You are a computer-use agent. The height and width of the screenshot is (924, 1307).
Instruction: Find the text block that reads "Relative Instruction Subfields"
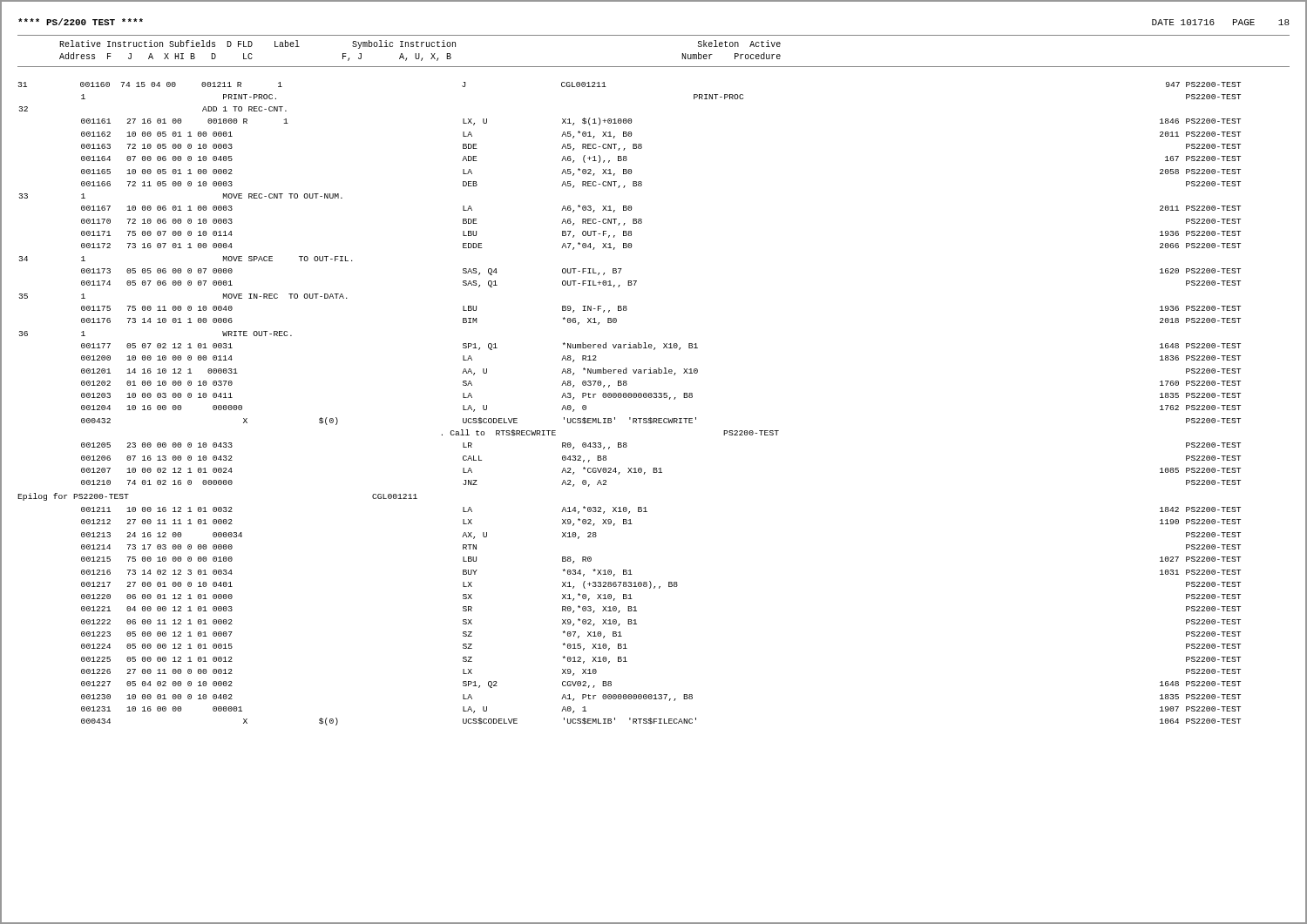click(399, 51)
